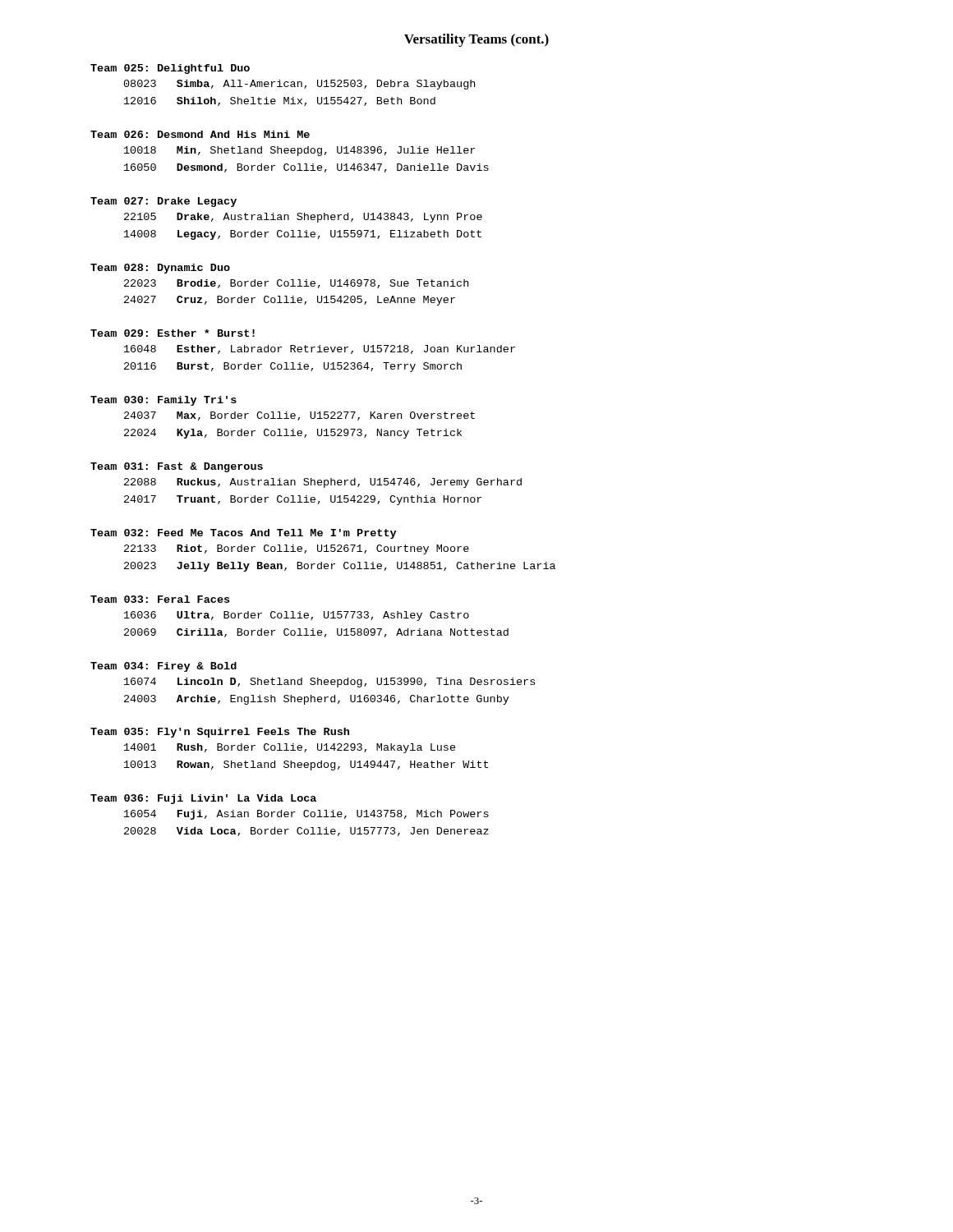Find the list item that says "Team 027: Drake Legacy 22105 Drake,"
Image resolution: width=953 pixels, height=1232 pixels.
[489, 219]
